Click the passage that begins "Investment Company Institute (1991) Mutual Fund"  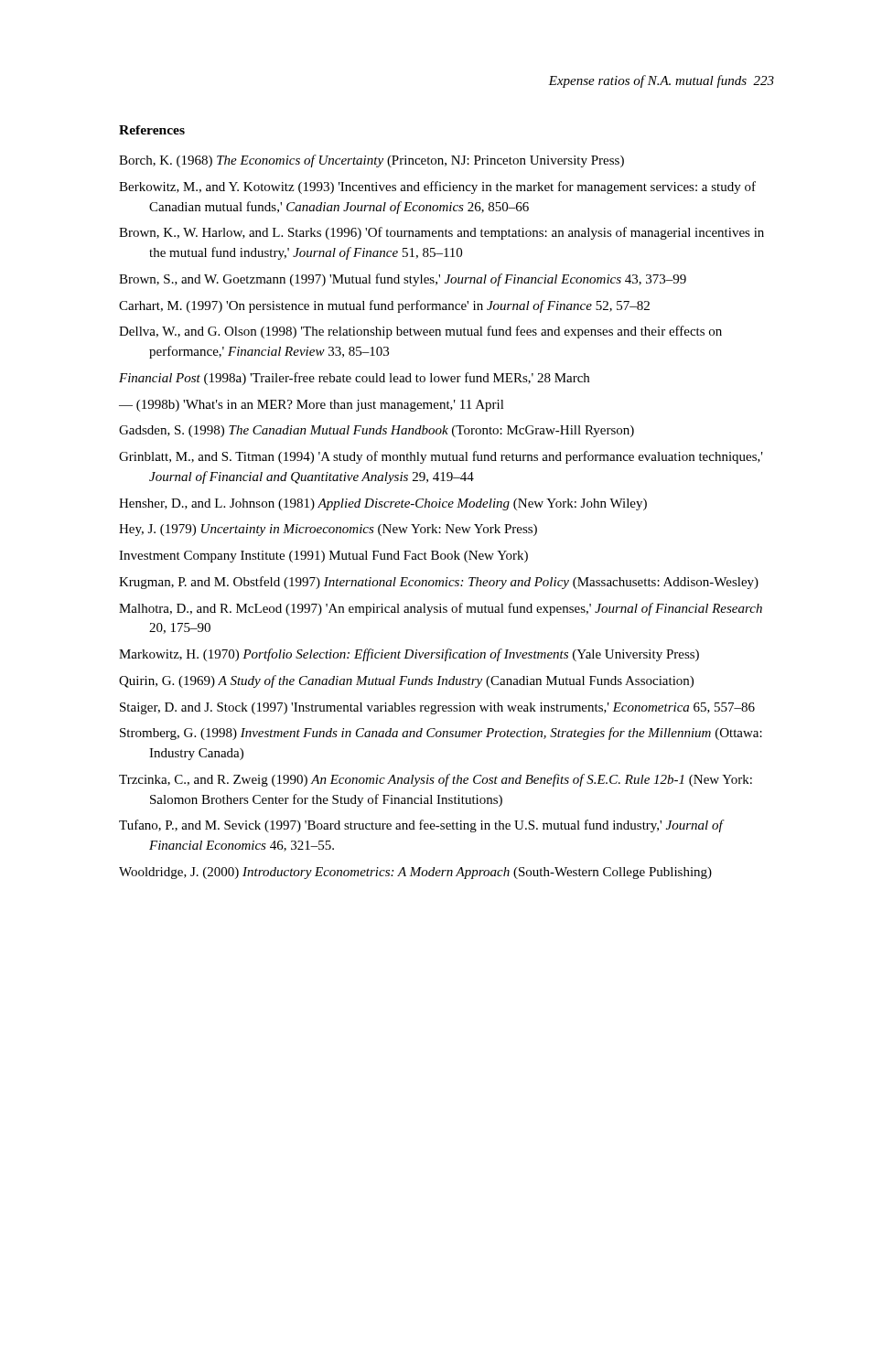click(324, 555)
